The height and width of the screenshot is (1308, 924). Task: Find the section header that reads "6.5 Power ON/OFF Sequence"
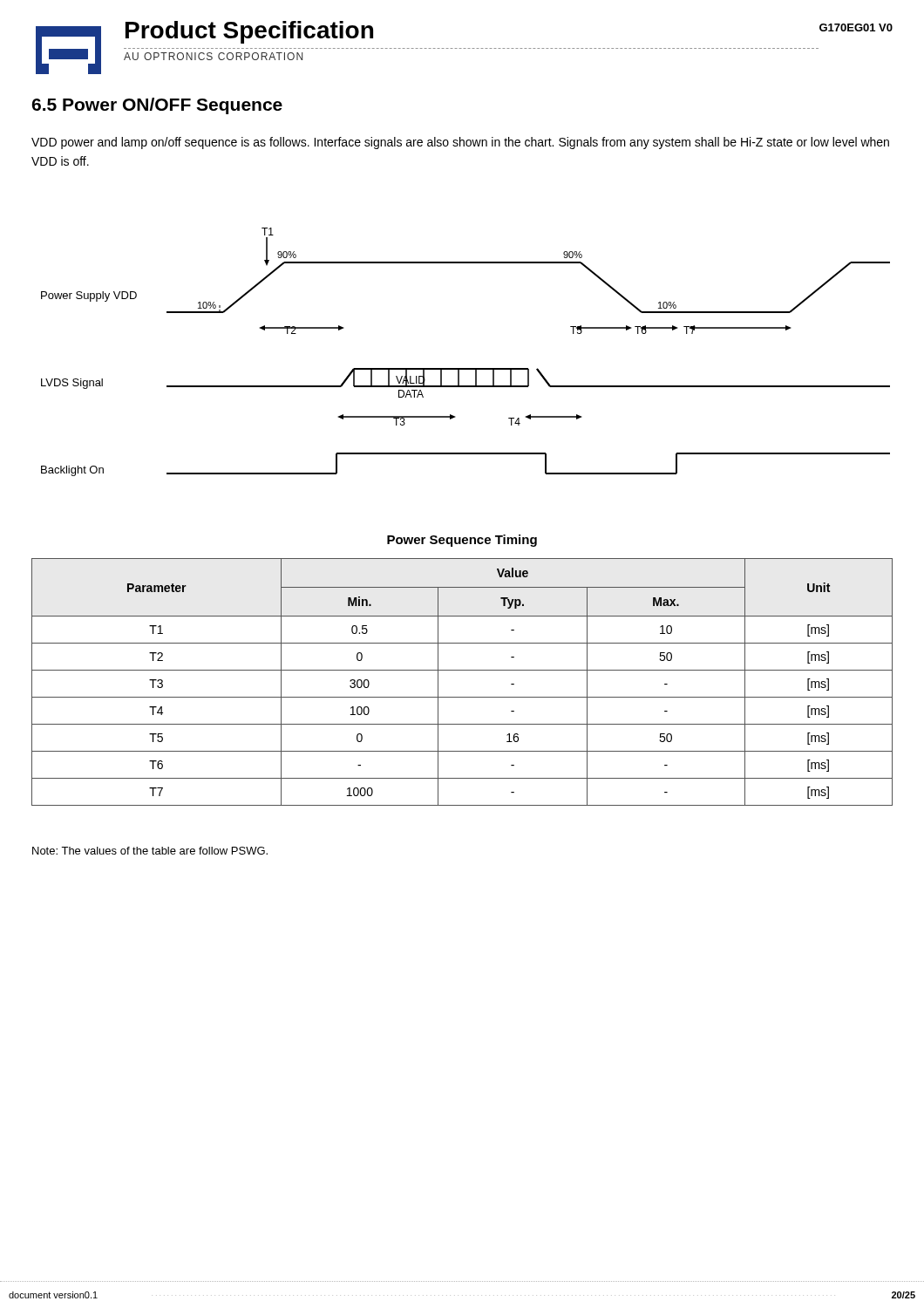coord(157,104)
